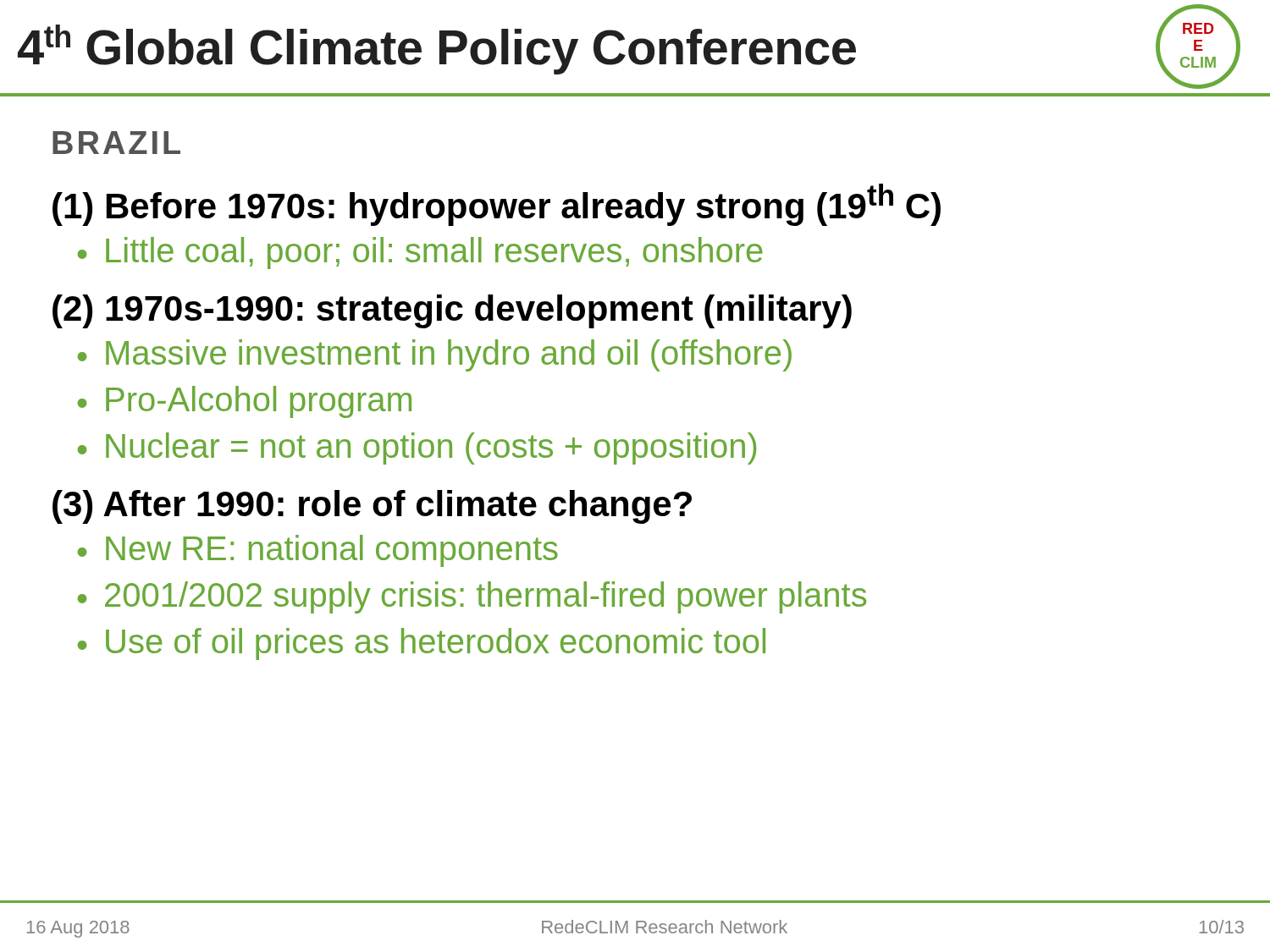Point to the element starting "• Use of oil prices"

coord(422,644)
